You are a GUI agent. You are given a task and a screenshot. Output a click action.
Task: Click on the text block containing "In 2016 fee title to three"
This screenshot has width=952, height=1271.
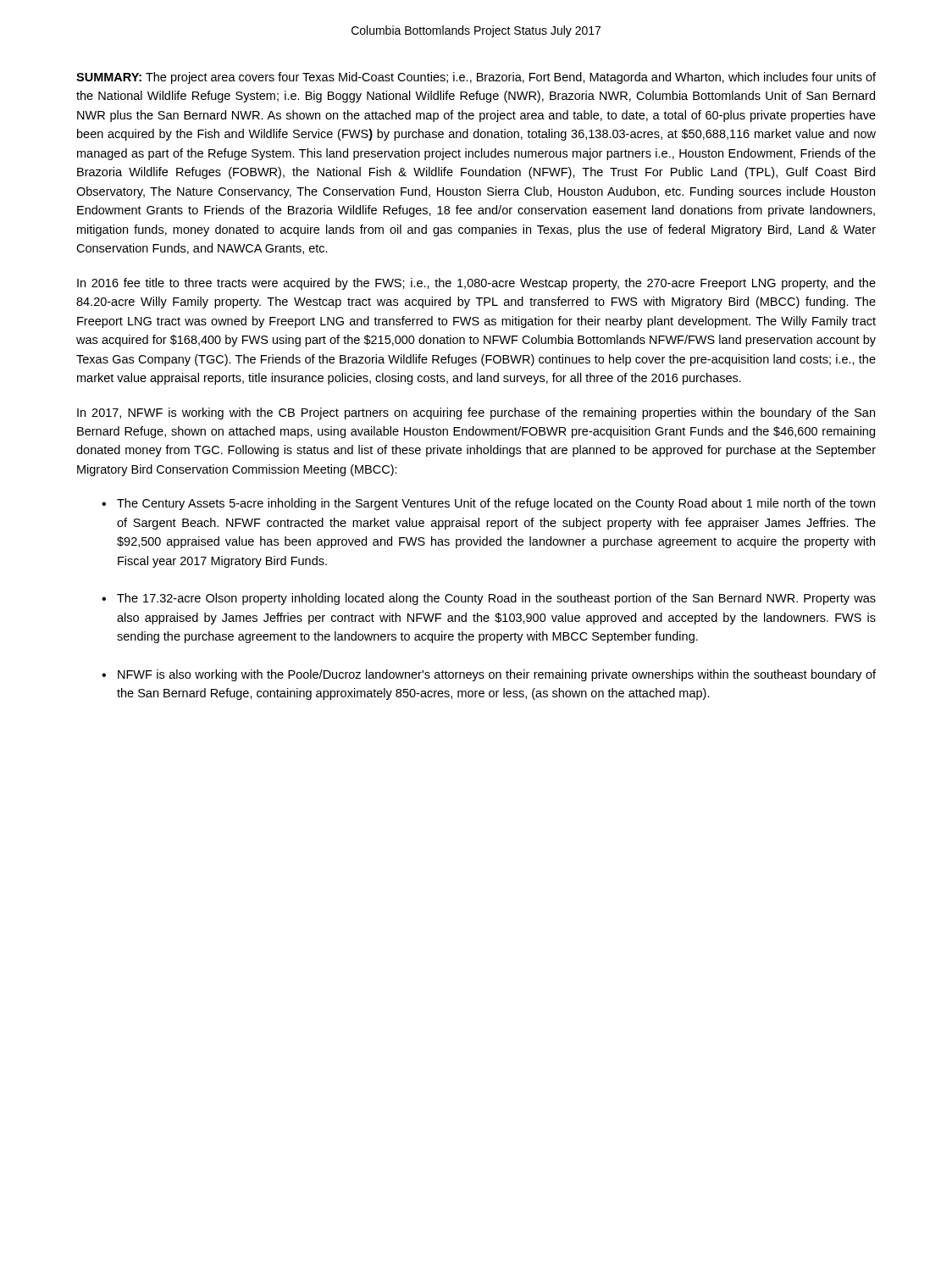[476, 330]
